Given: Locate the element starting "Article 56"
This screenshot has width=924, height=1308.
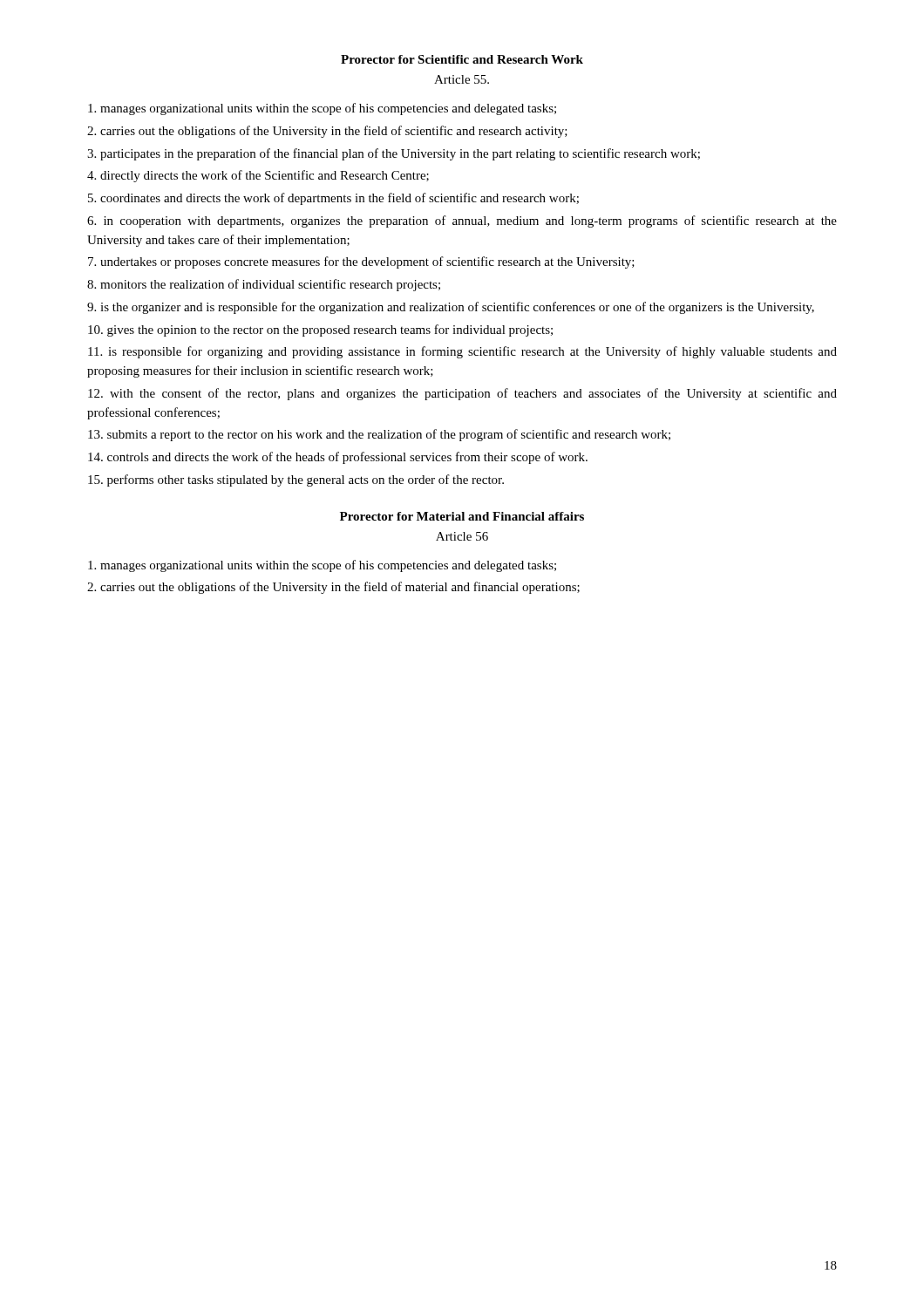Looking at the screenshot, I should [462, 536].
